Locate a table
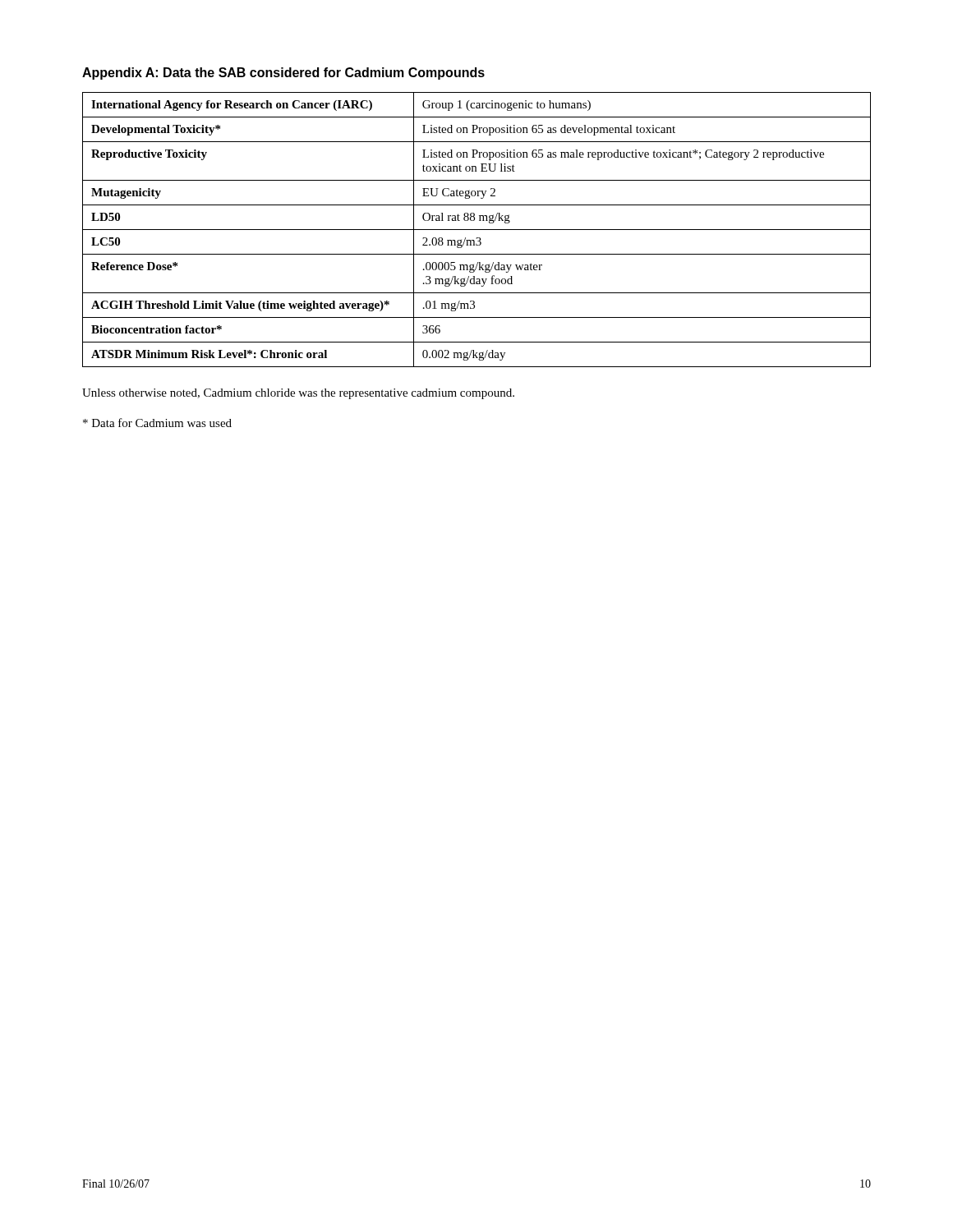 click(476, 230)
